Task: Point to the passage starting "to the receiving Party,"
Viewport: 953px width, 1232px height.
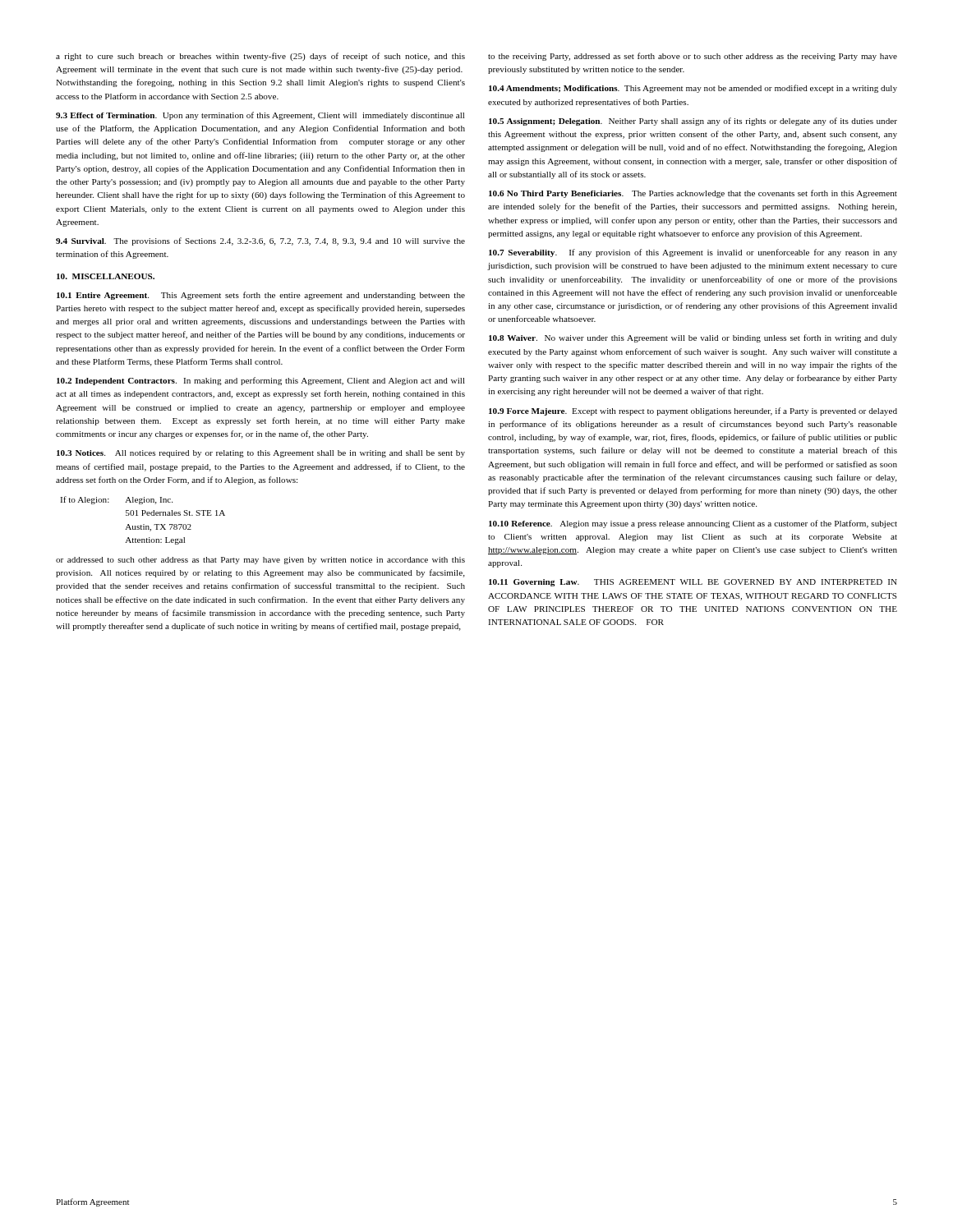Action: [x=693, y=63]
